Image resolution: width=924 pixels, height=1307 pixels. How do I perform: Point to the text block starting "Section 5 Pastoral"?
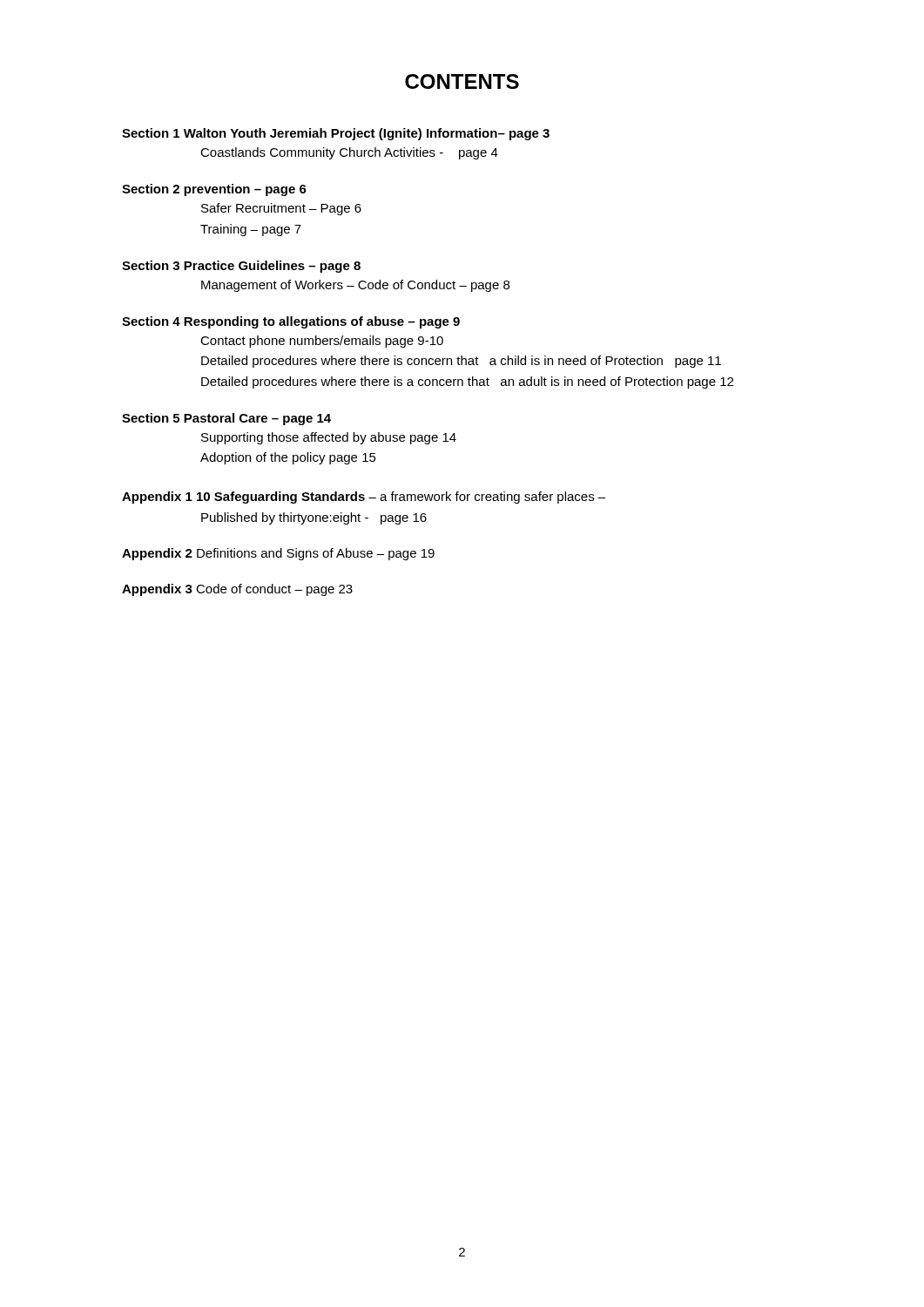462,439
